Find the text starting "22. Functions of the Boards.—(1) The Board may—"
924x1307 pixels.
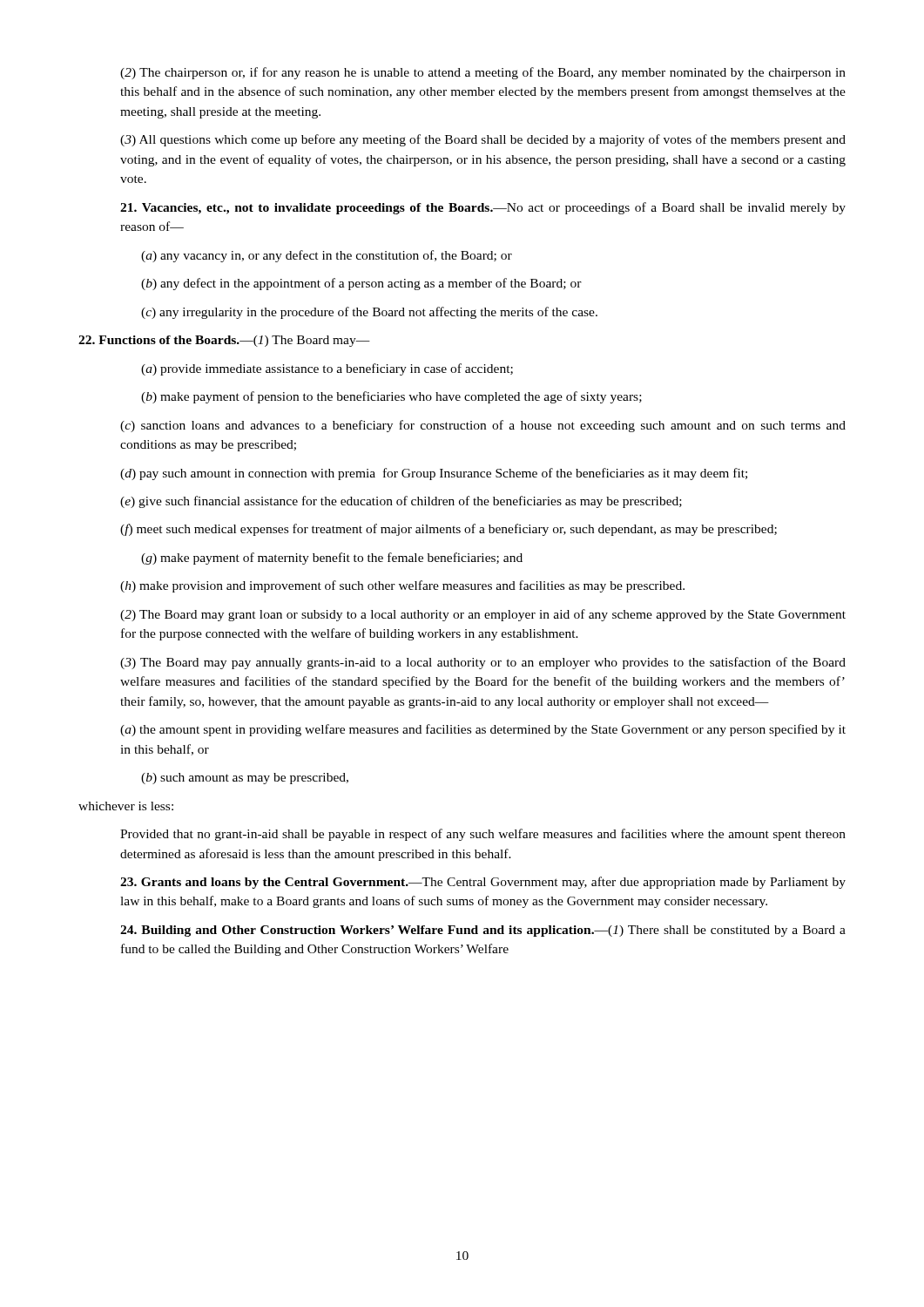tap(224, 341)
